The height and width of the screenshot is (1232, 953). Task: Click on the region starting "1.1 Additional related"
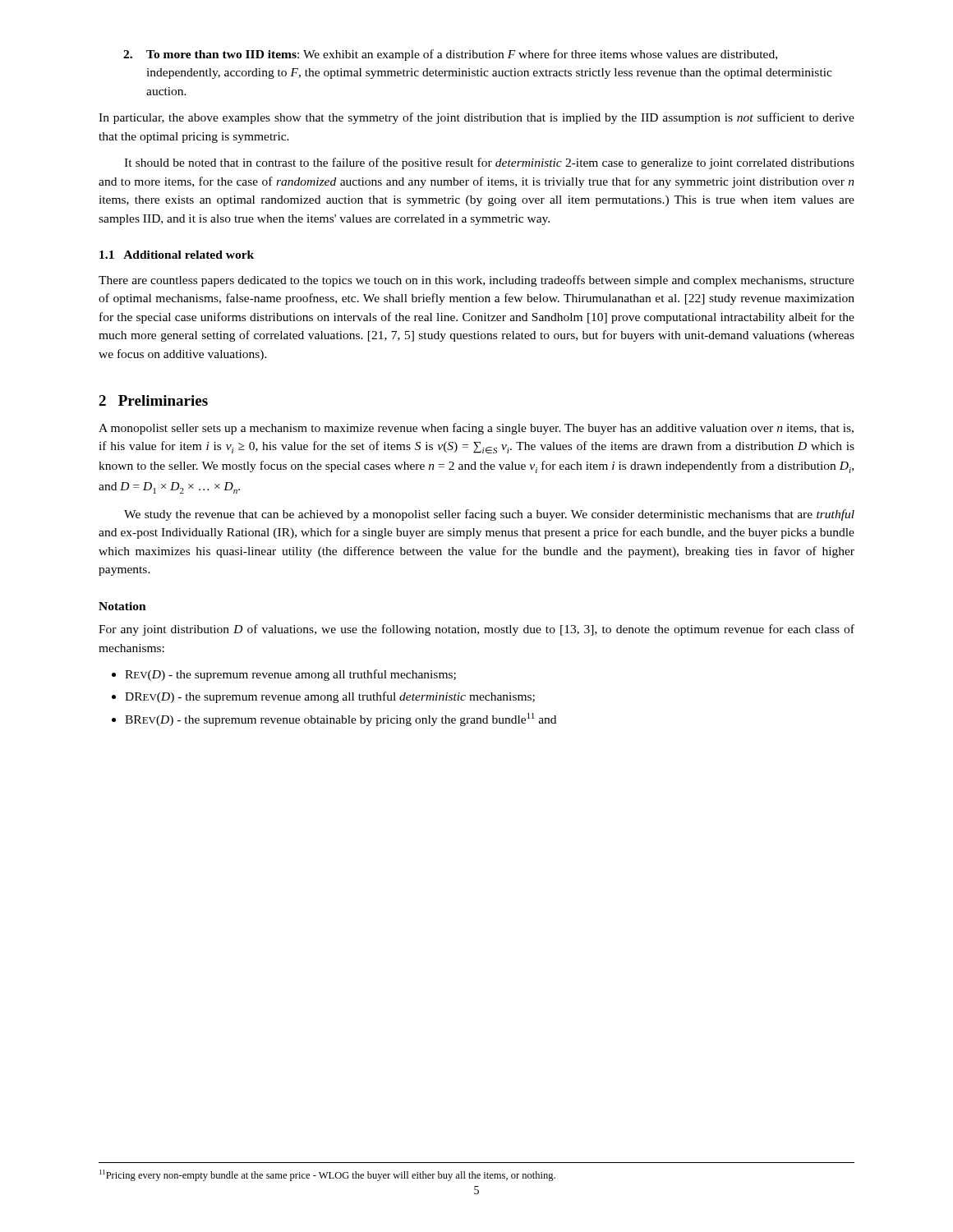click(177, 255)
